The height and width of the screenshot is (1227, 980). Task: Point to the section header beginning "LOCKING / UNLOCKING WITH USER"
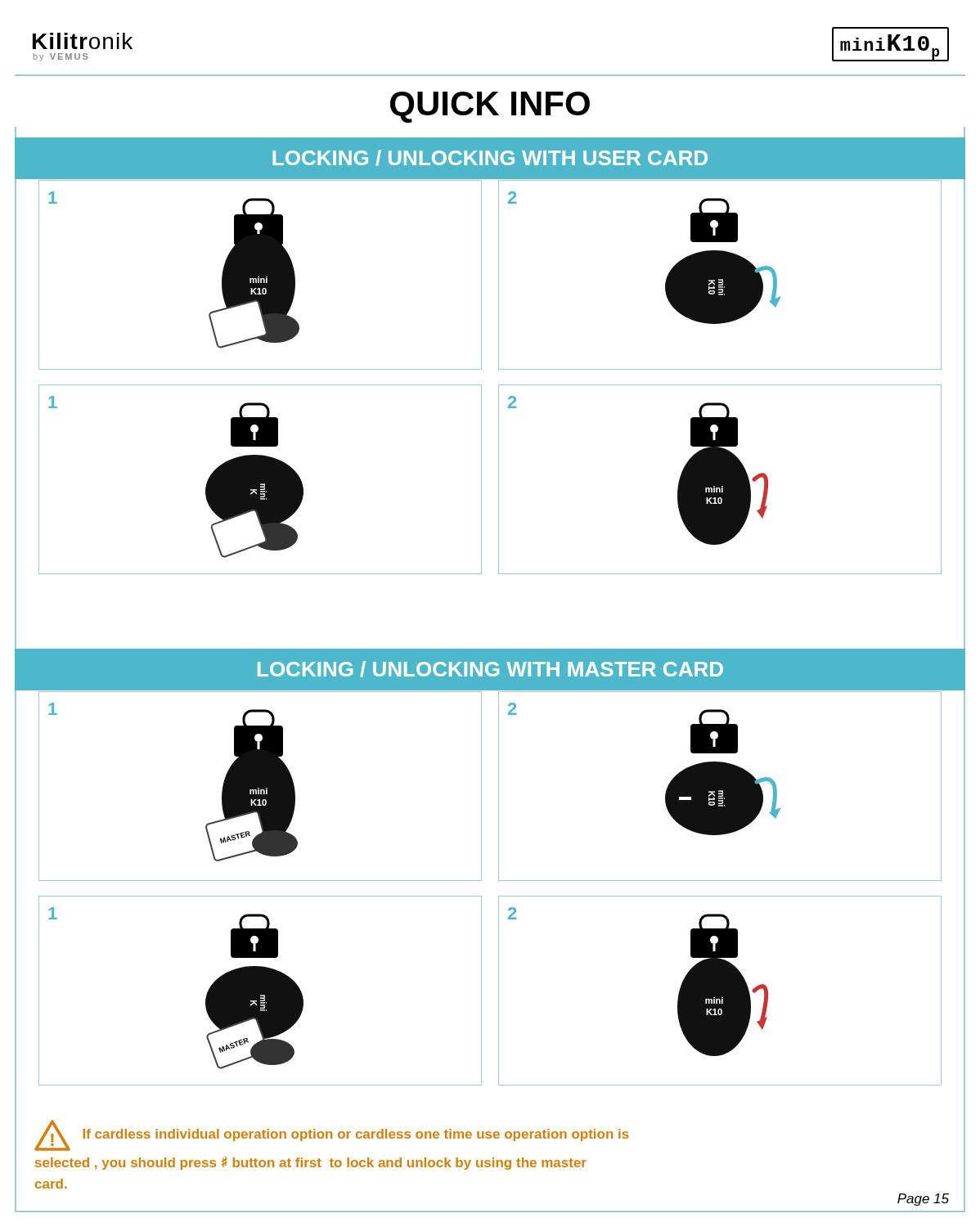click(x=490, y=158)
